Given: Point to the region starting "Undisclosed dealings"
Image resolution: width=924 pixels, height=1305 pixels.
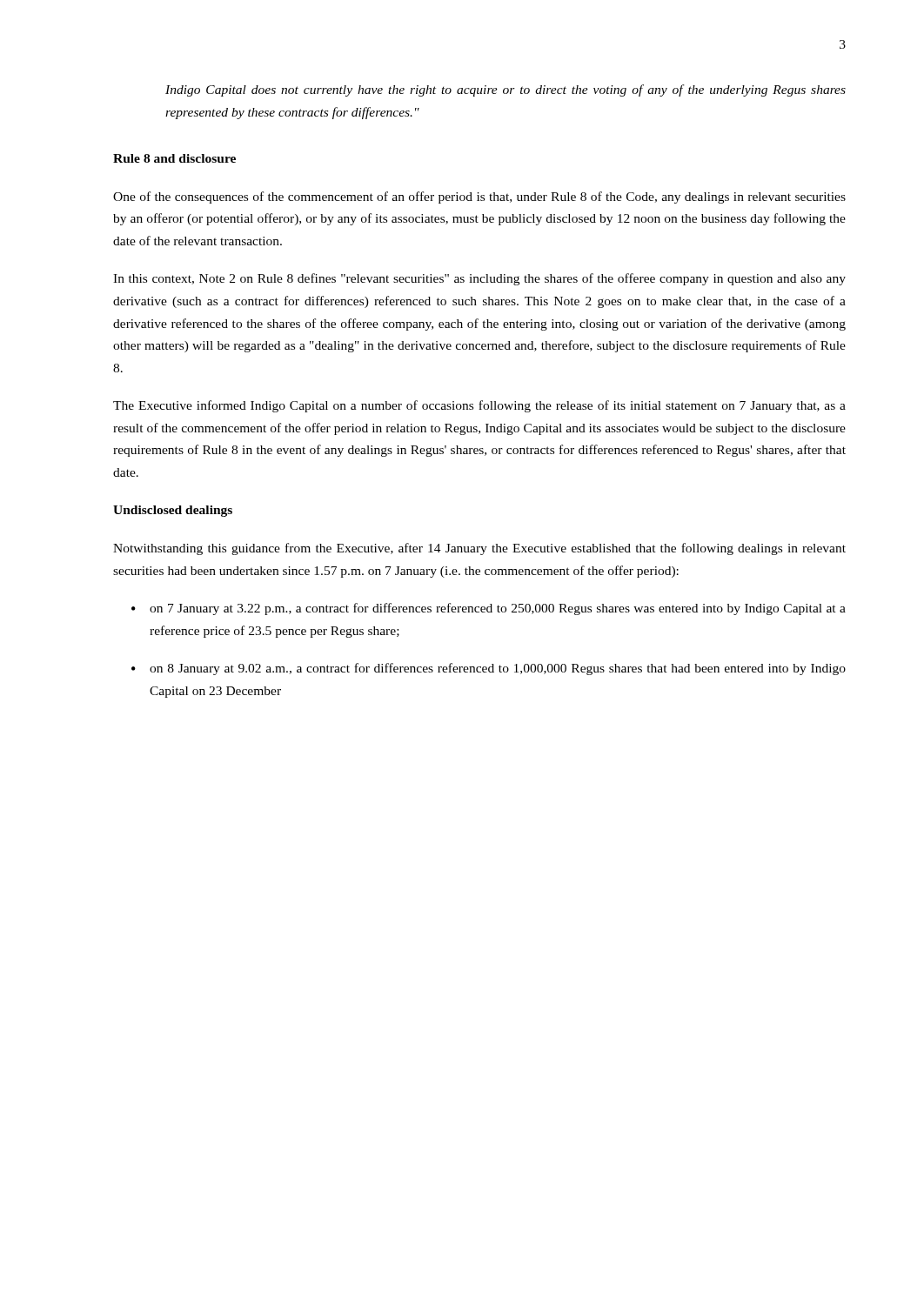Looking at the screenshot, I should coord(173,510).
